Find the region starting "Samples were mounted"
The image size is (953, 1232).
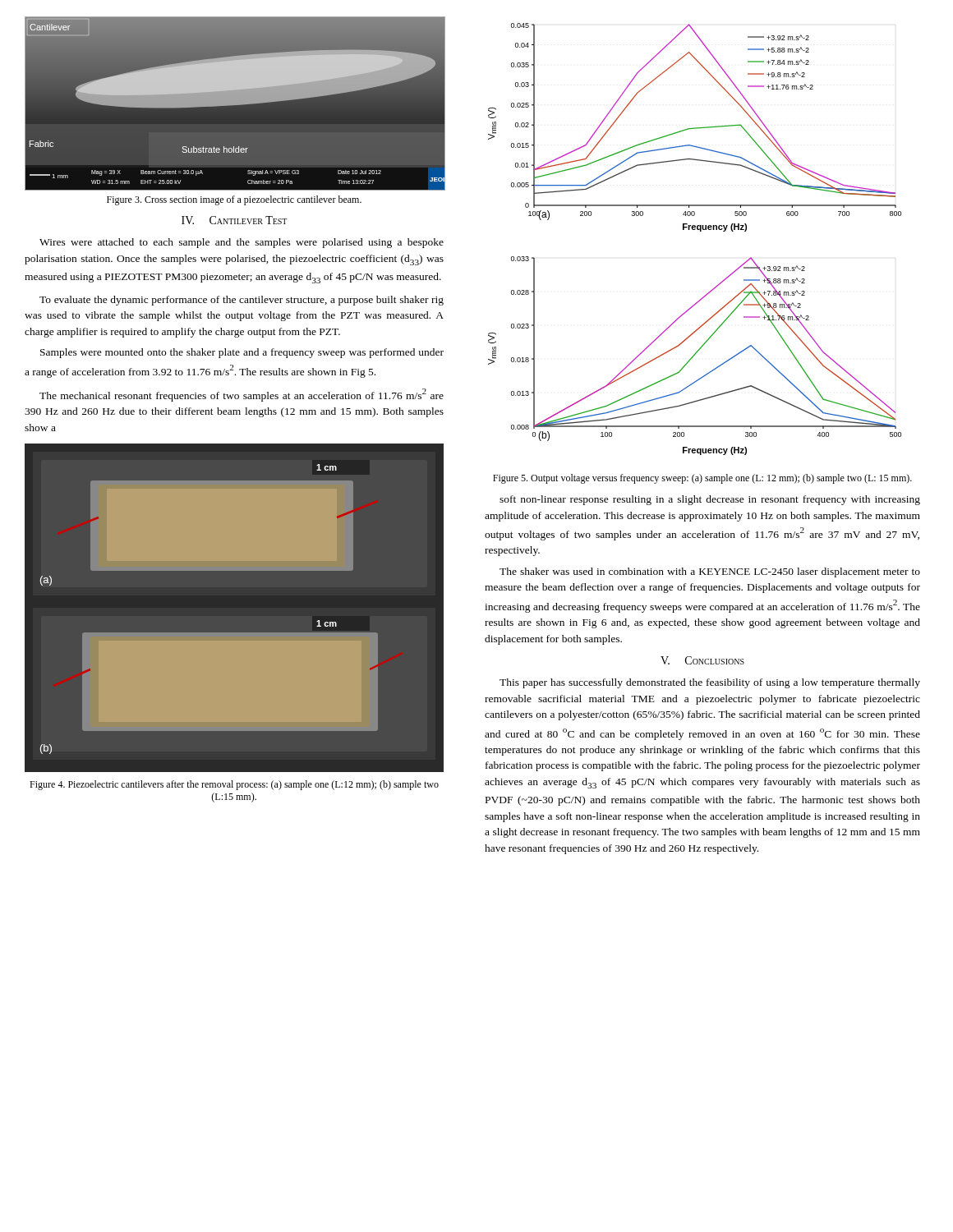pos(234,362)
